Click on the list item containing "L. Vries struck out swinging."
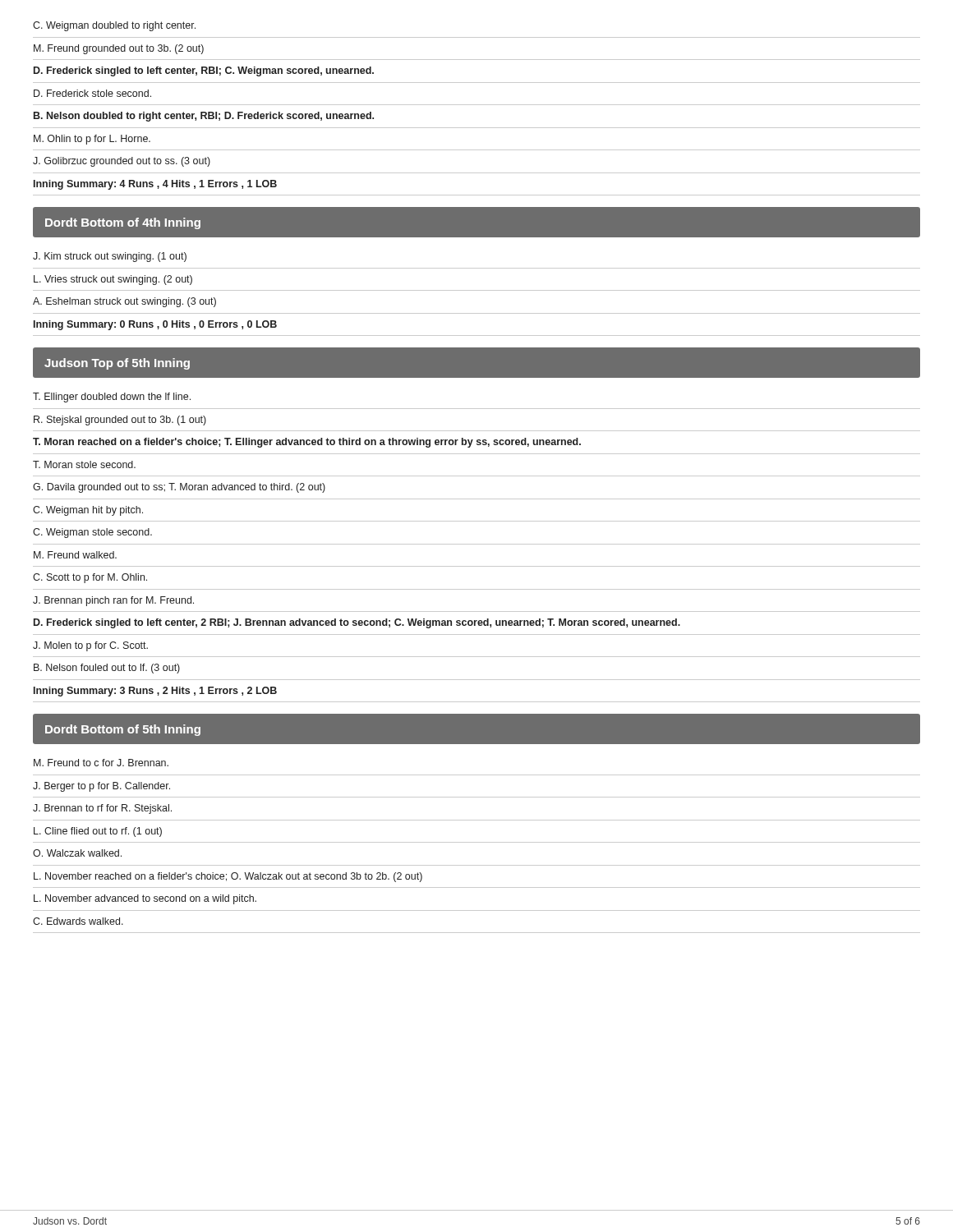The width and height of the screenshot is (953, 1232). 113,279
